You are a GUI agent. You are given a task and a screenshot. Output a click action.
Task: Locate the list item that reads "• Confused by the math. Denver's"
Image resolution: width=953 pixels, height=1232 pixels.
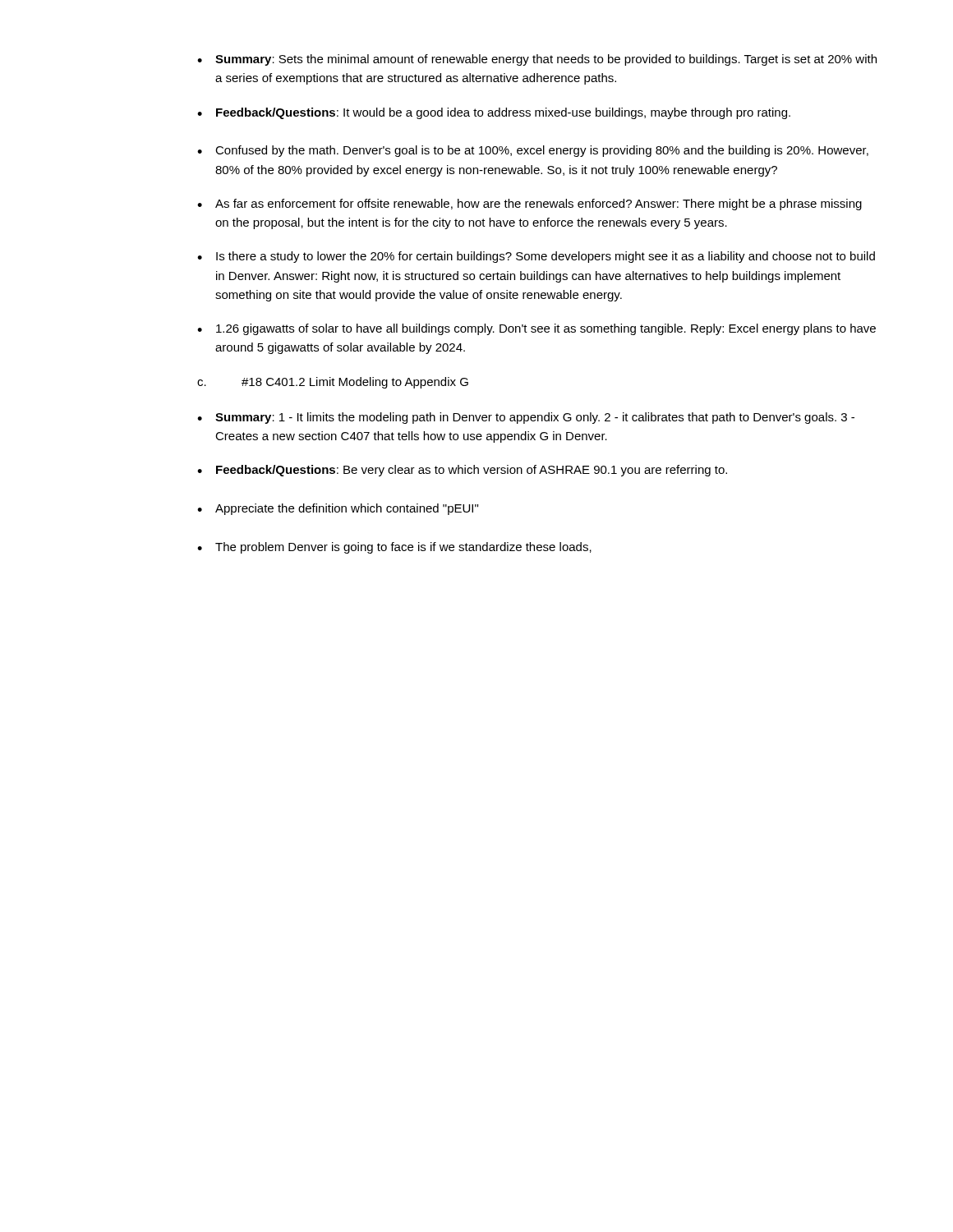click(538, 160)
